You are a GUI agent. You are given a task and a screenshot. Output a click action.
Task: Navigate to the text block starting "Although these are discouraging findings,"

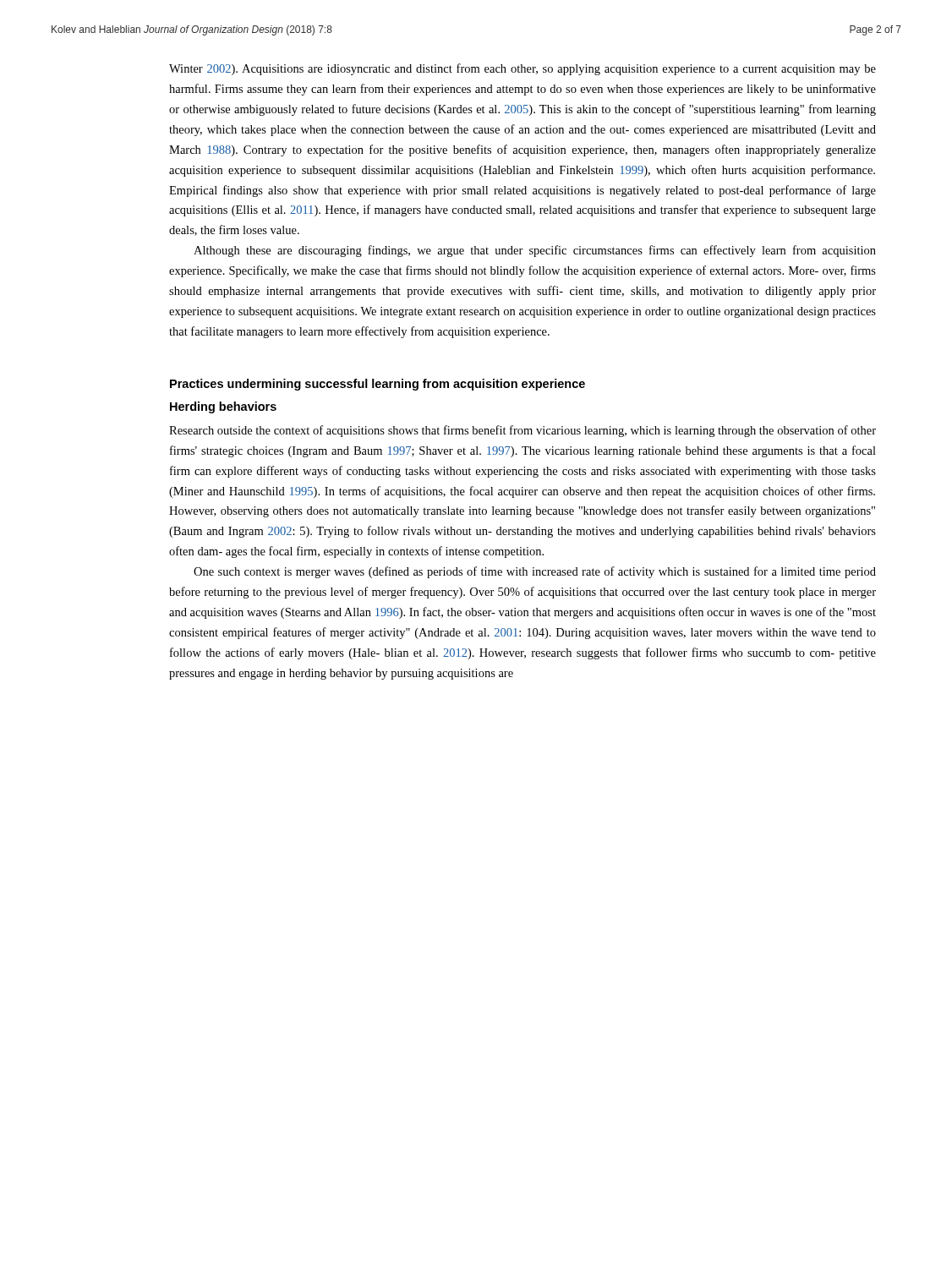click(x=523, y=292)
